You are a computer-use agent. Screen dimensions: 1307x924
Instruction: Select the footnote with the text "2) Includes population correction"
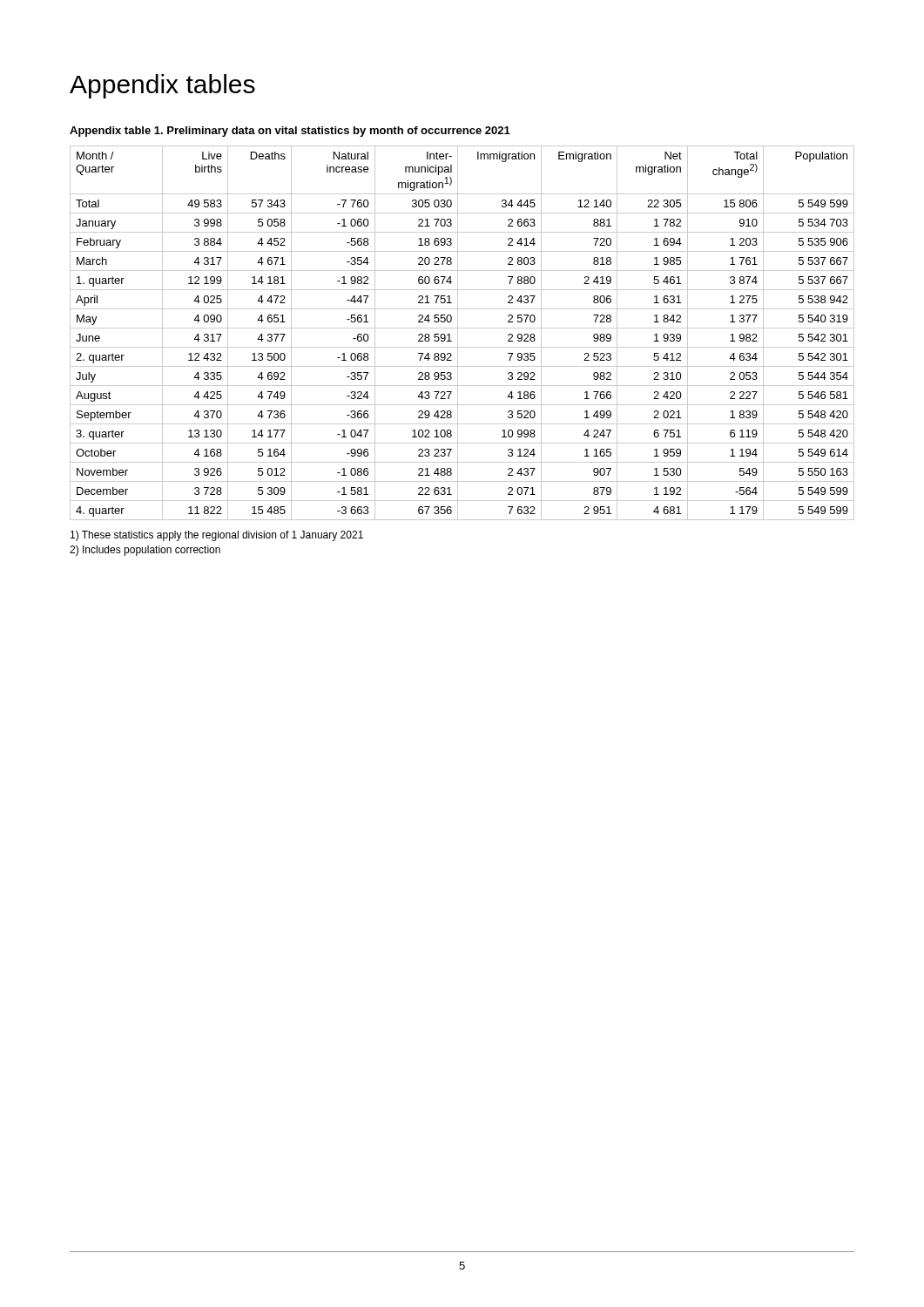tap(145, 550)
